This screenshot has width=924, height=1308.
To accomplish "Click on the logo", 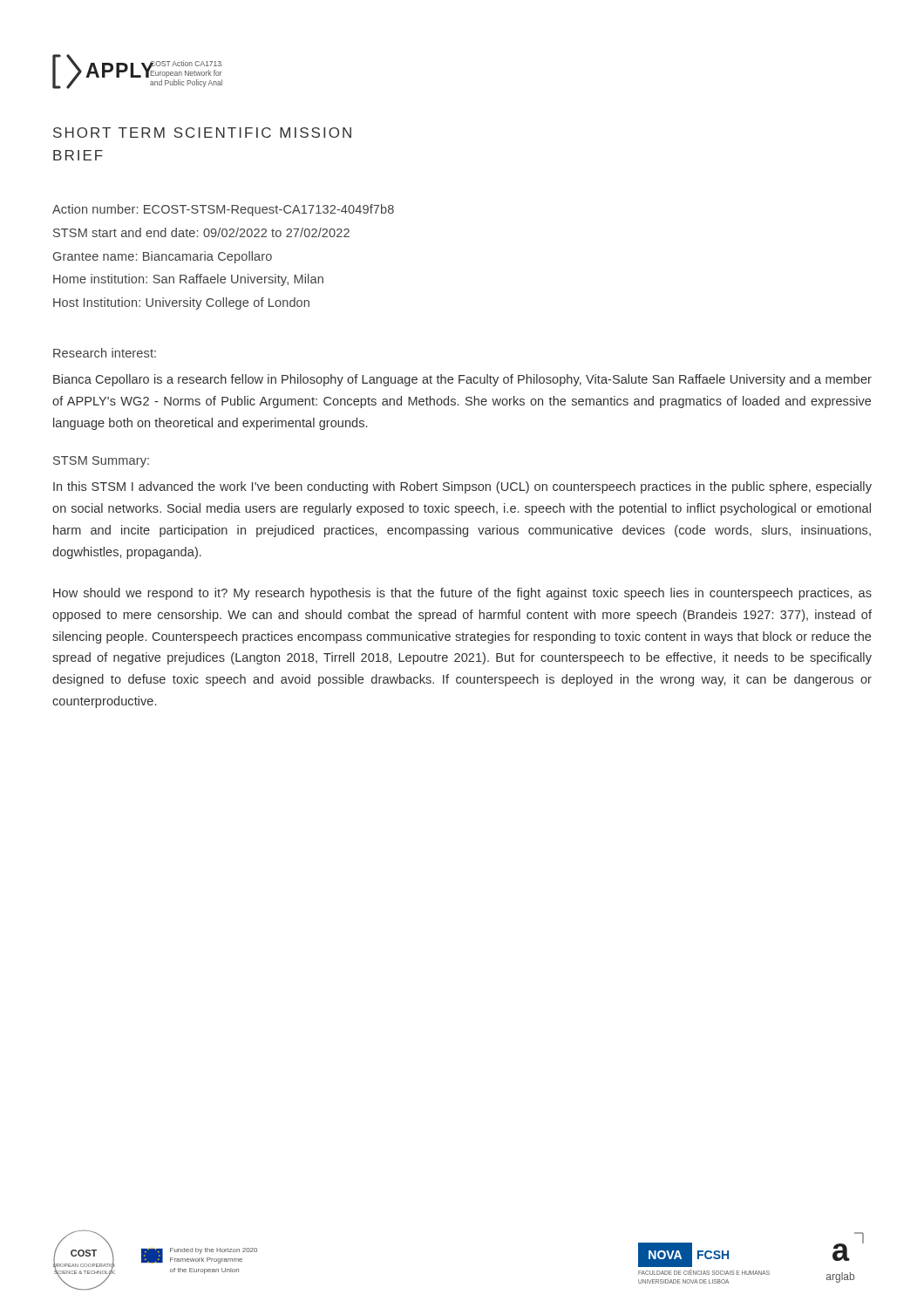I will click(462, 71).
